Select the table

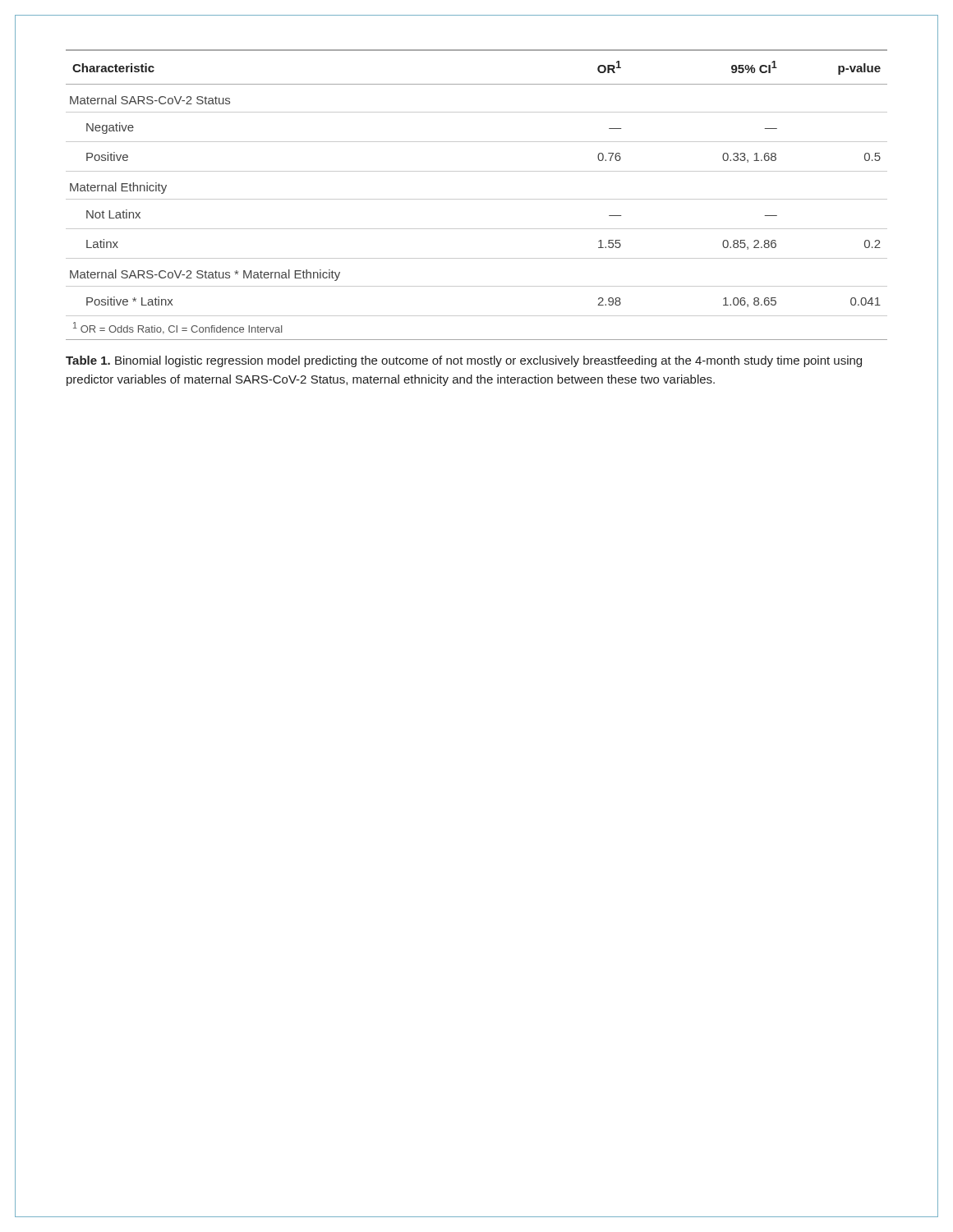[476, 195]
